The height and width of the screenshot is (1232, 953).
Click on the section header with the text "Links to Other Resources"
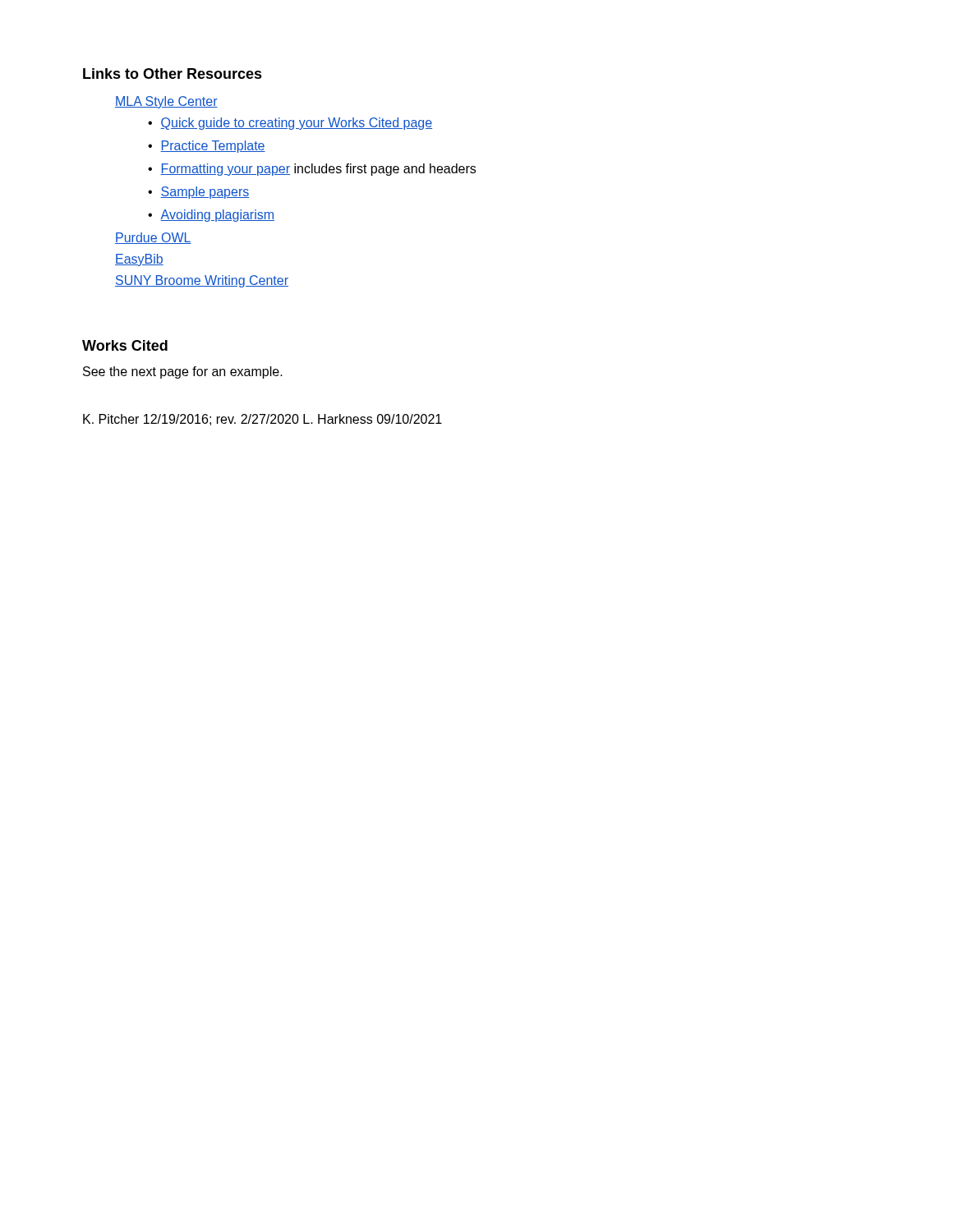click(x=172, y=74)
